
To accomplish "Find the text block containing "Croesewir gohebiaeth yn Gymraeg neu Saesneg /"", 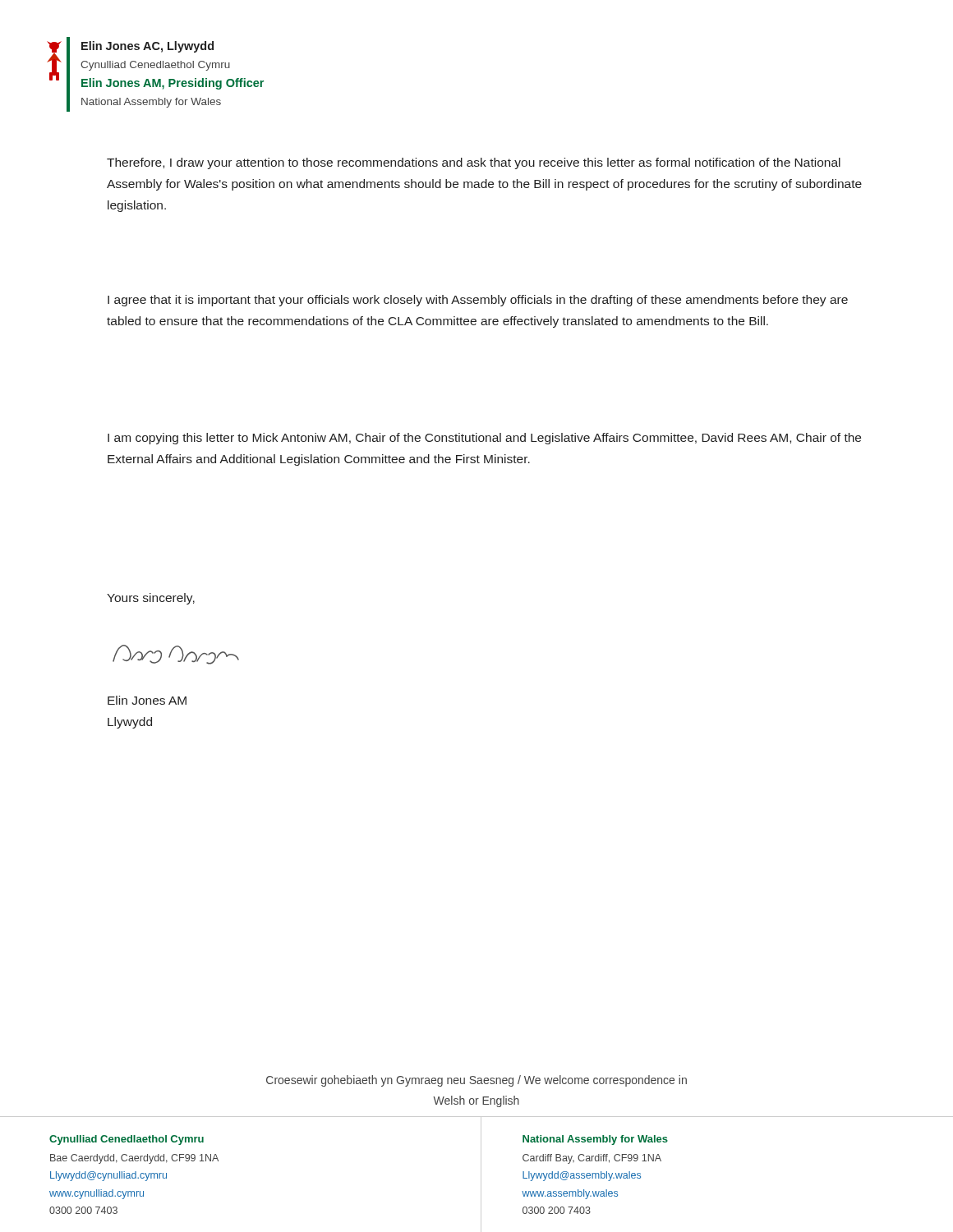I will [x=476, y=1090].
